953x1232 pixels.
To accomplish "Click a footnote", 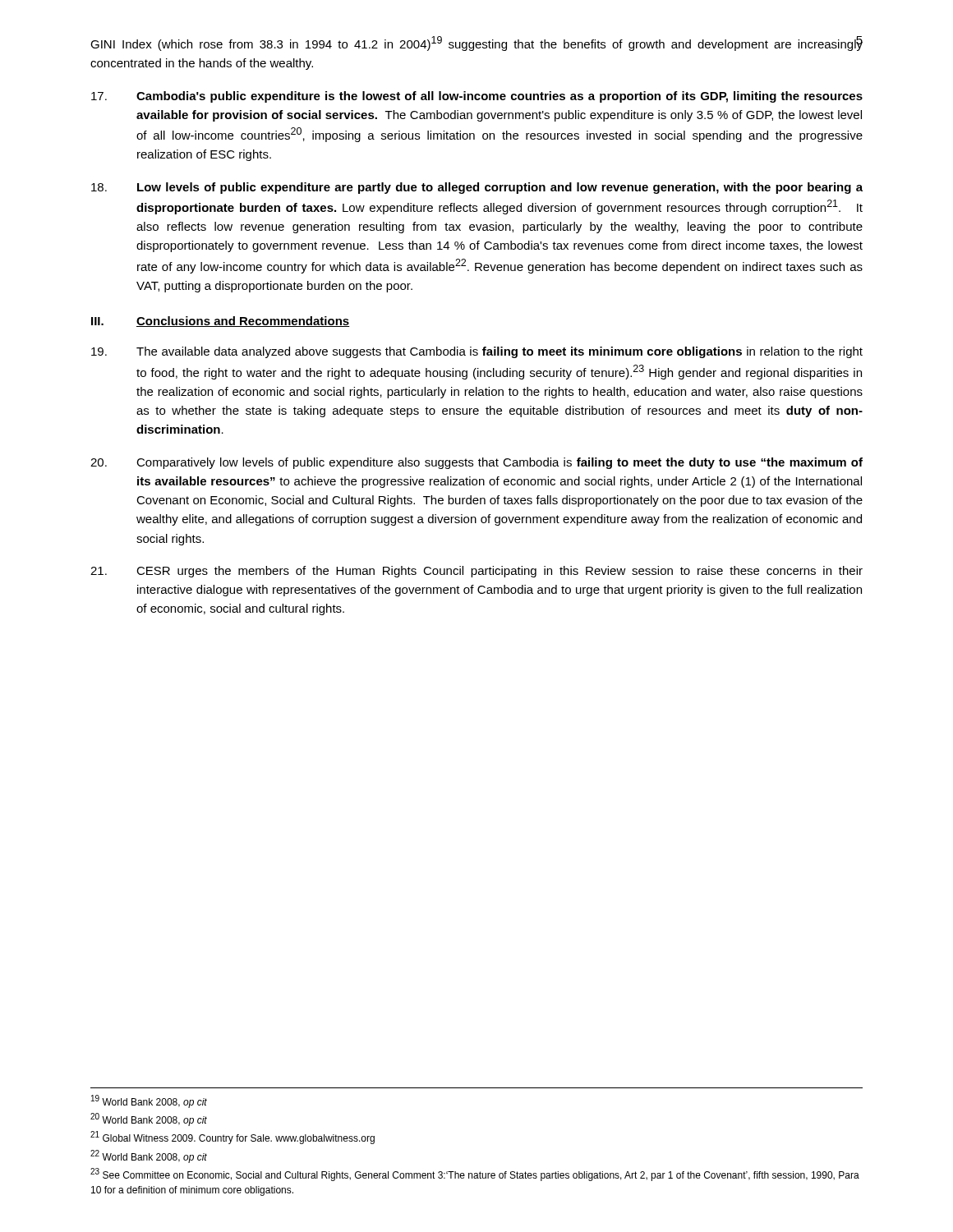I will 476,1145.
